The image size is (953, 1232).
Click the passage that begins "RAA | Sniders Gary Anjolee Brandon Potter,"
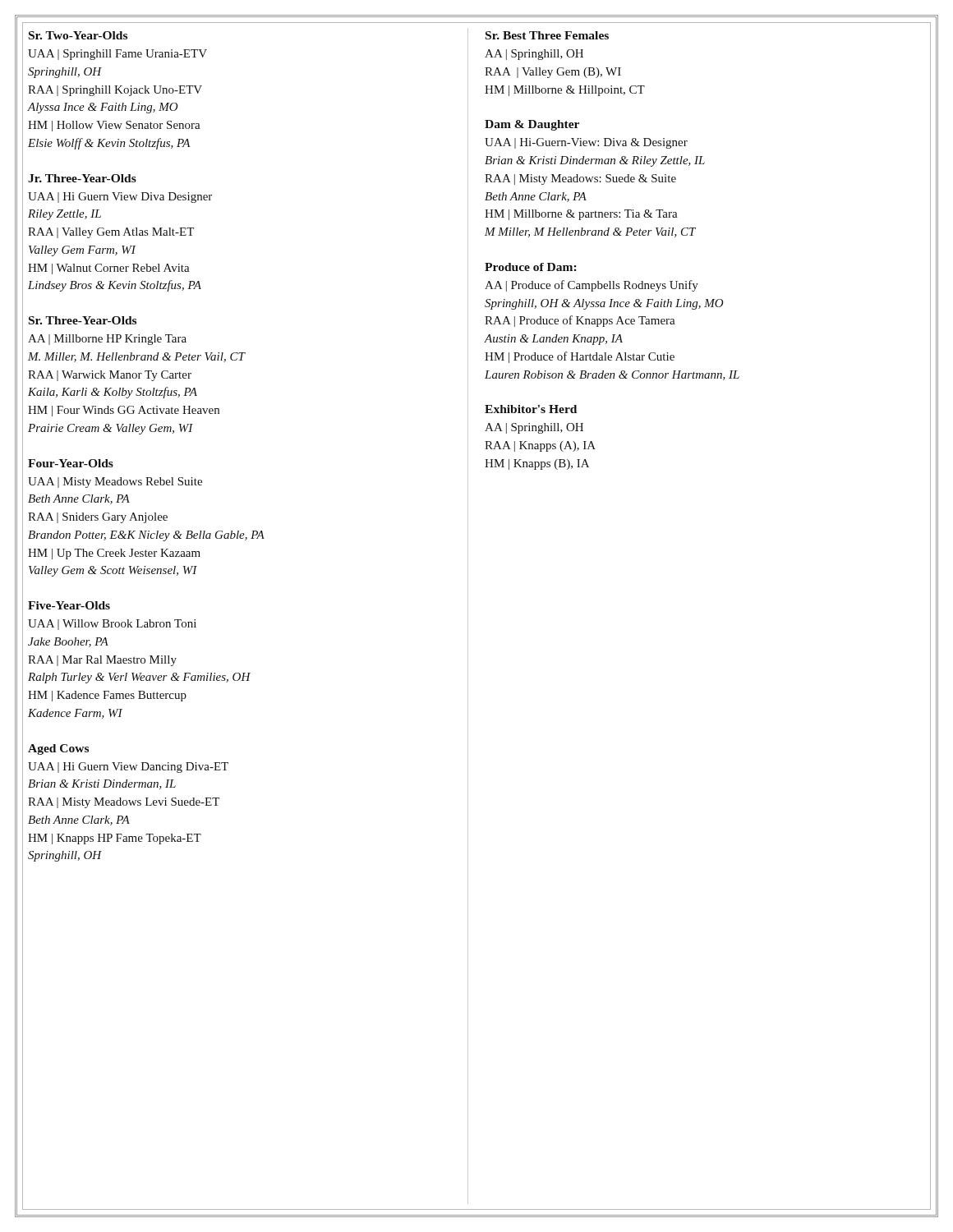239,526
